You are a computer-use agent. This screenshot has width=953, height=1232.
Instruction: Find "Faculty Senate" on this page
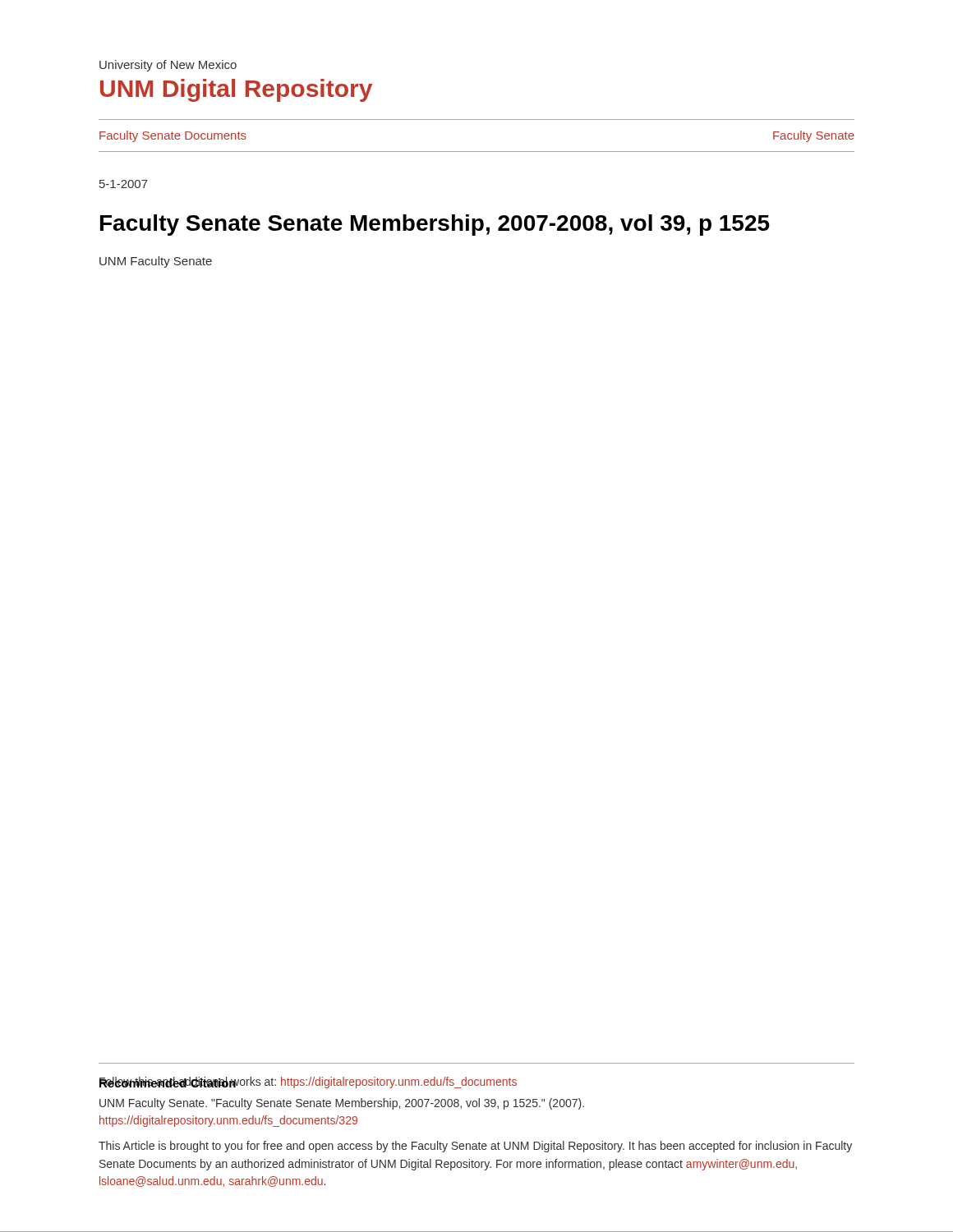click(813, 135)
